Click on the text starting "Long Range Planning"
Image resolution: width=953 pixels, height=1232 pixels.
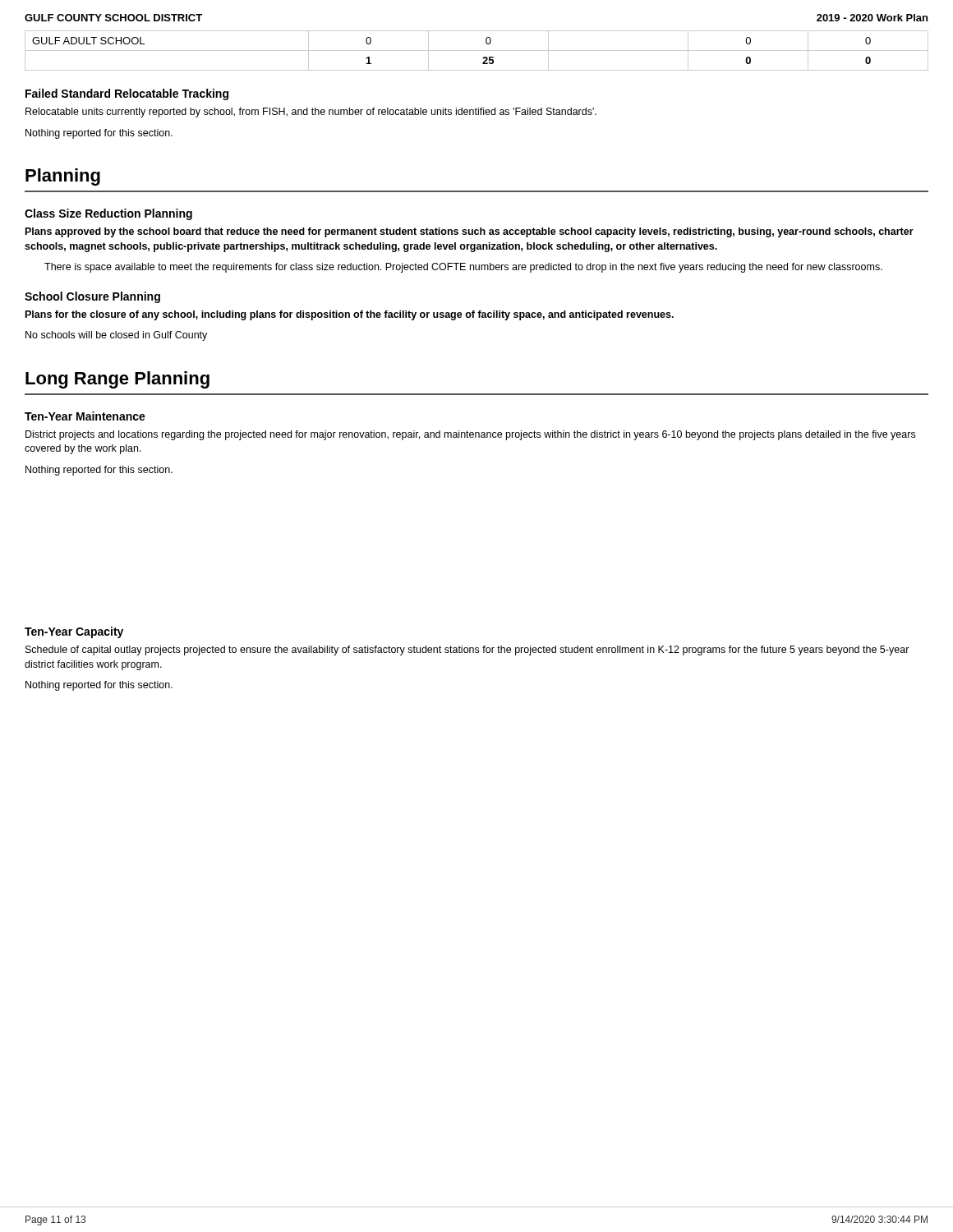(118, 378)
